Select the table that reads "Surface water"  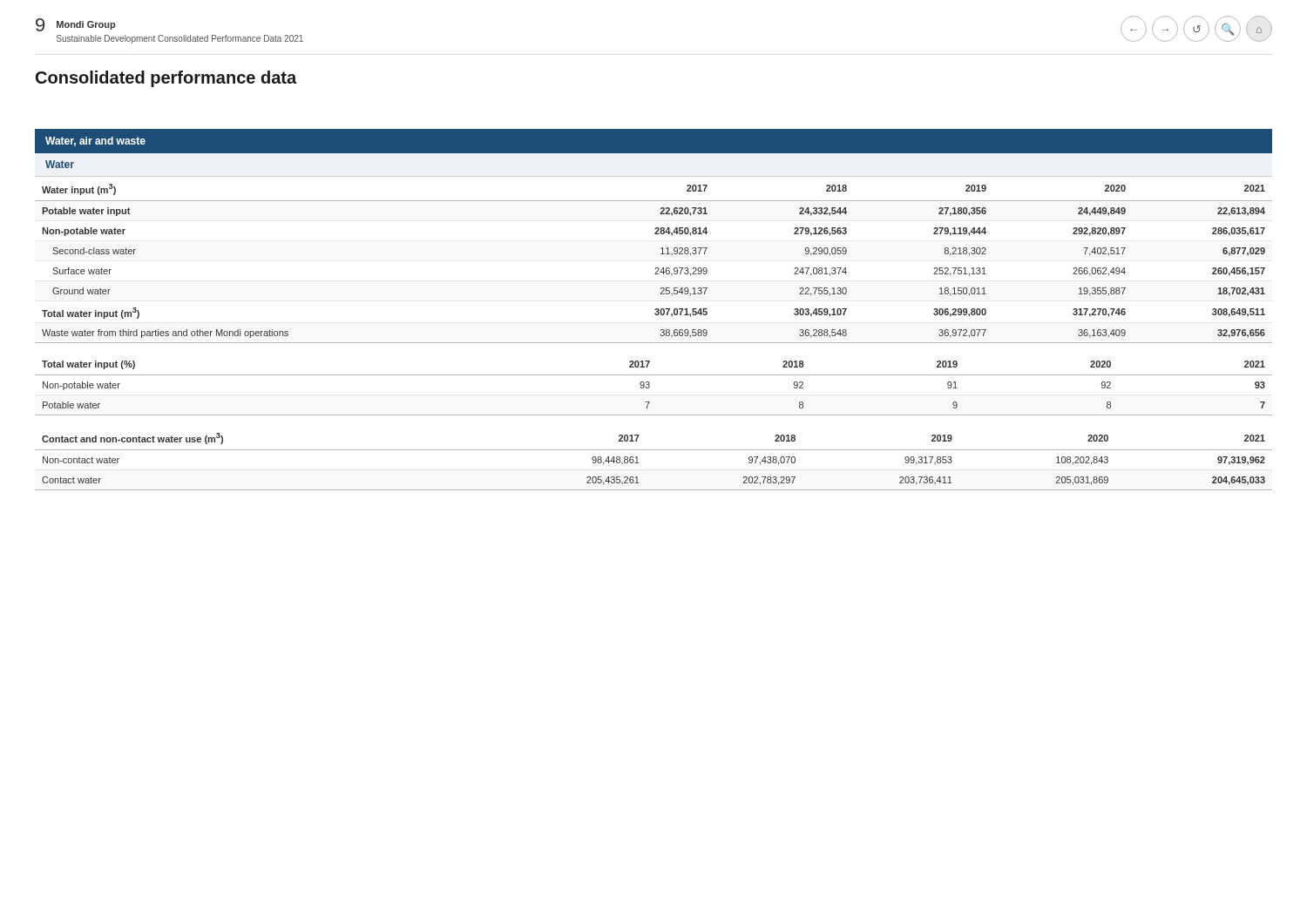pyautogui.click(x=654, y=260)
